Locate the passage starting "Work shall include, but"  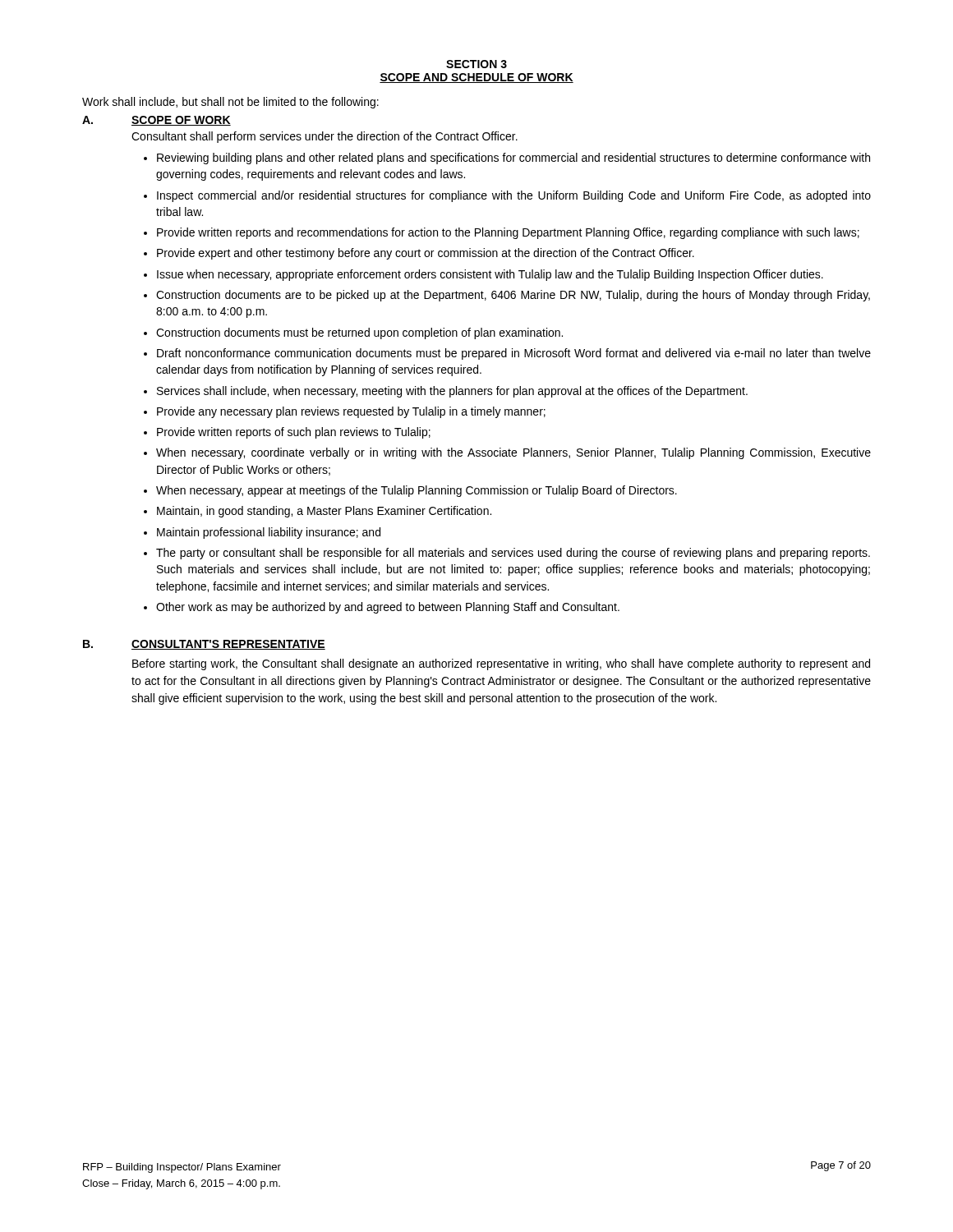point(231,102)
